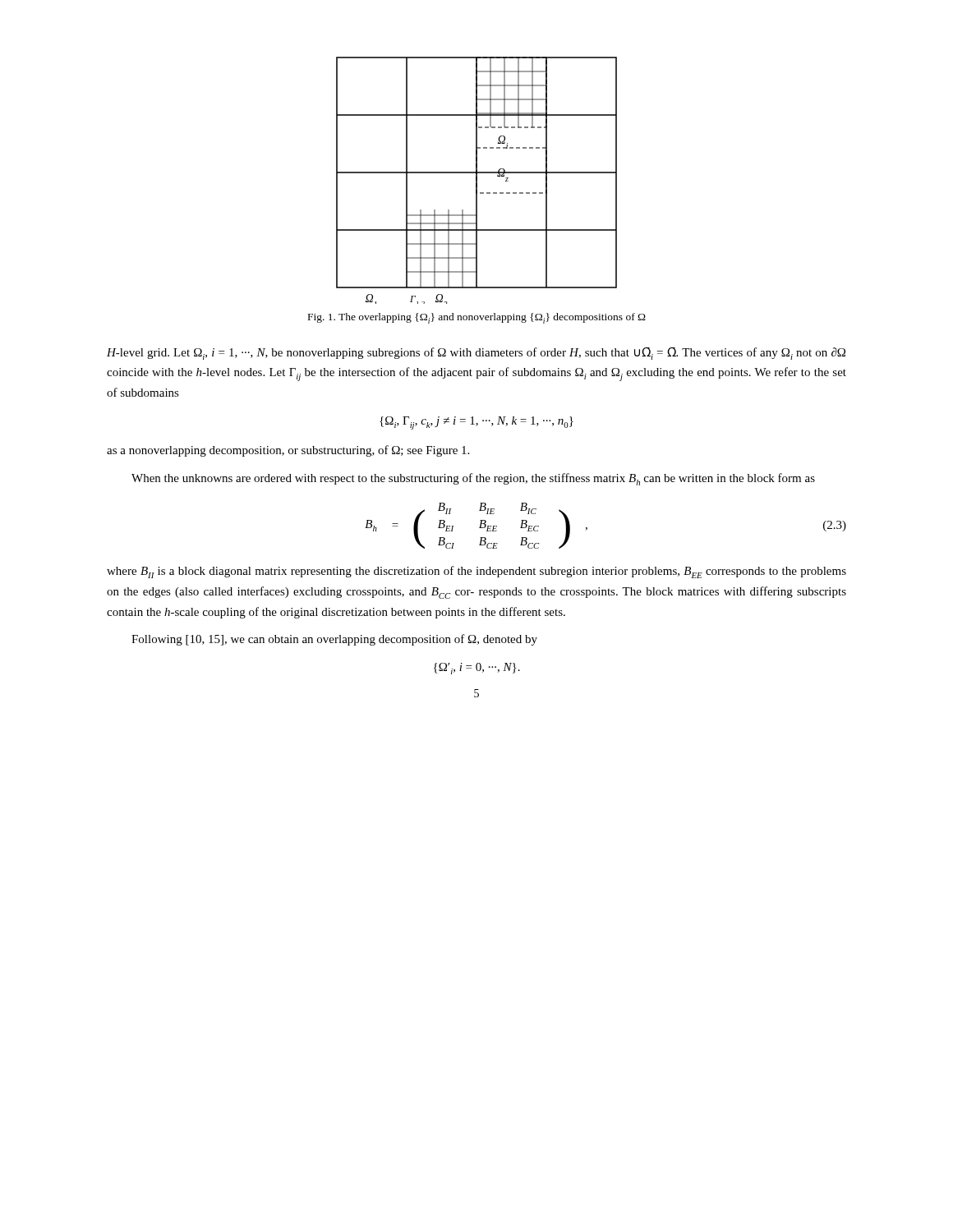Point to the formula beginning "{Ωi, Γij, ck, j ≠ i"

point(476,422)
